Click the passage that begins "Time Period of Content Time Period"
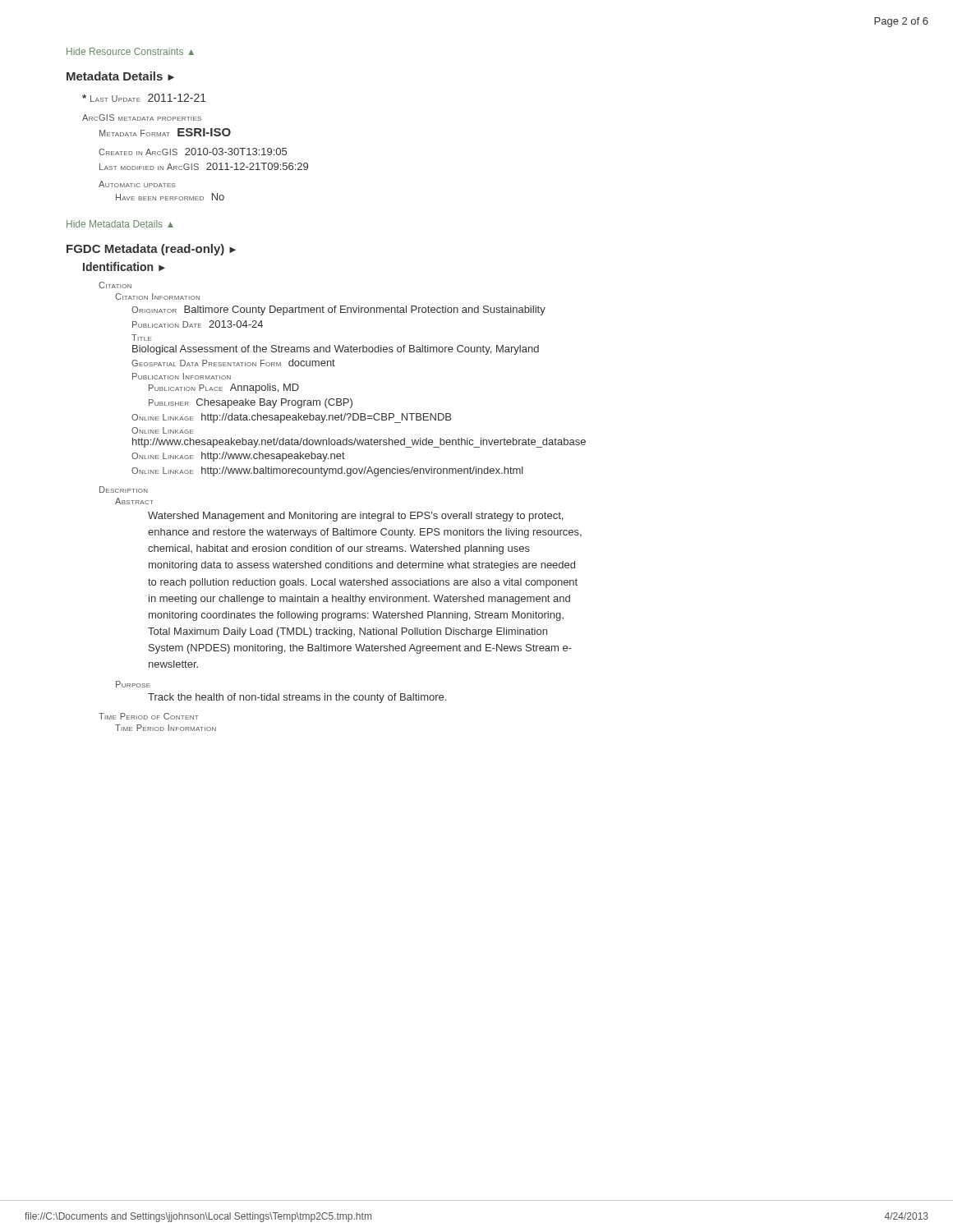 (x=148, y=716)
